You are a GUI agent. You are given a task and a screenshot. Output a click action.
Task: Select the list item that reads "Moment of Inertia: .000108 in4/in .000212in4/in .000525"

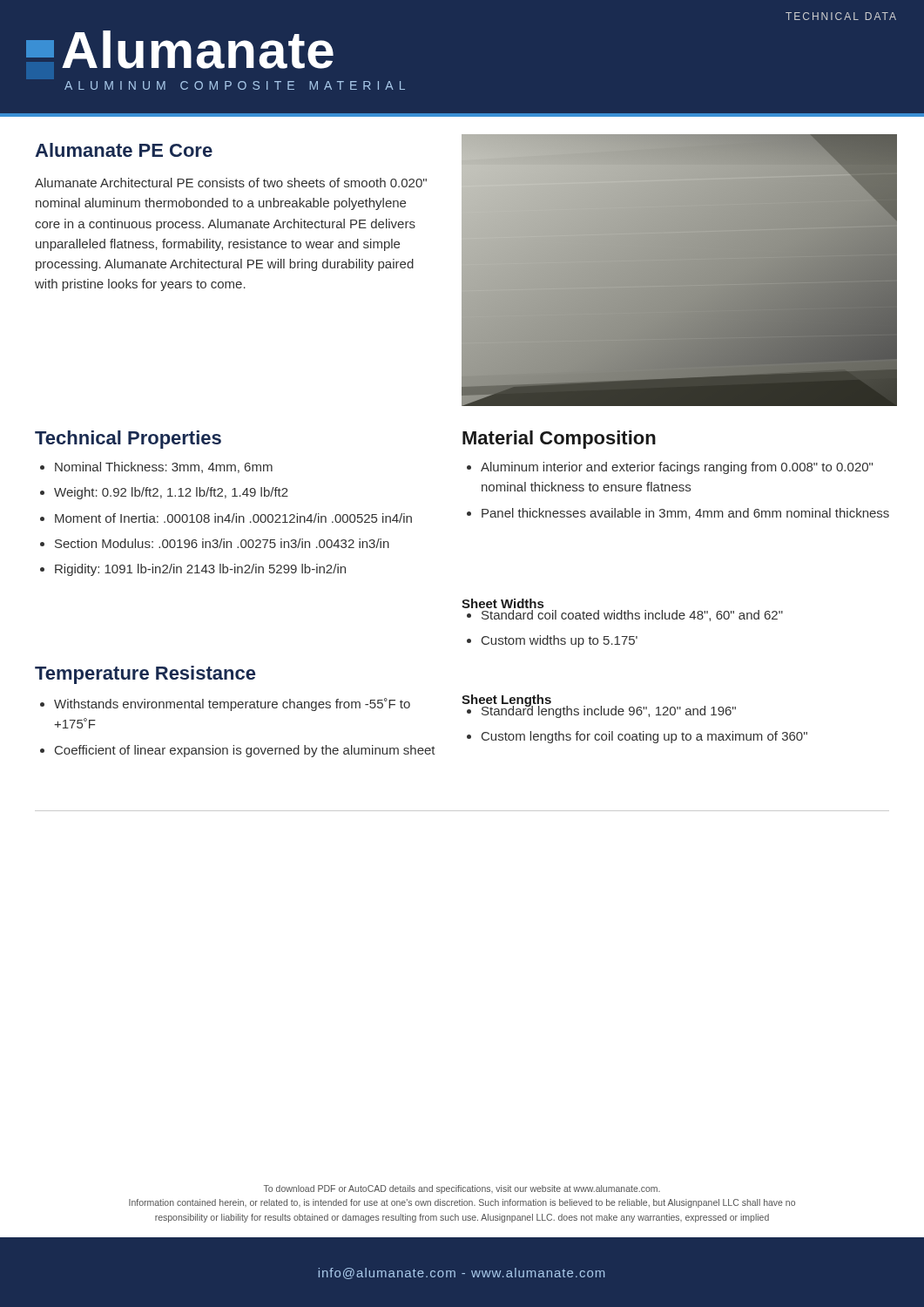[233, 518]
